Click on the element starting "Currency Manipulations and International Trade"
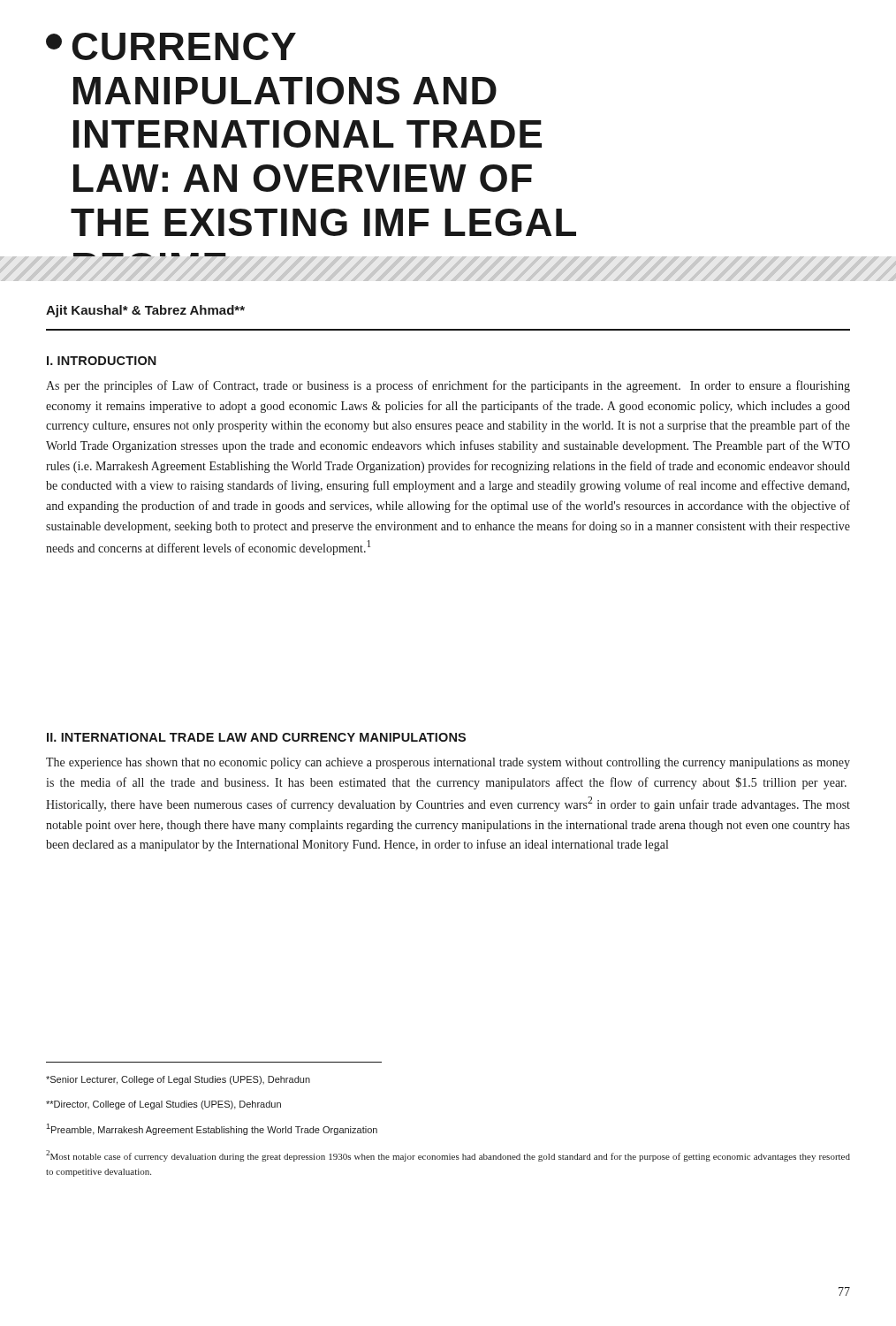 pyautogui.click(x=312, y=141)
